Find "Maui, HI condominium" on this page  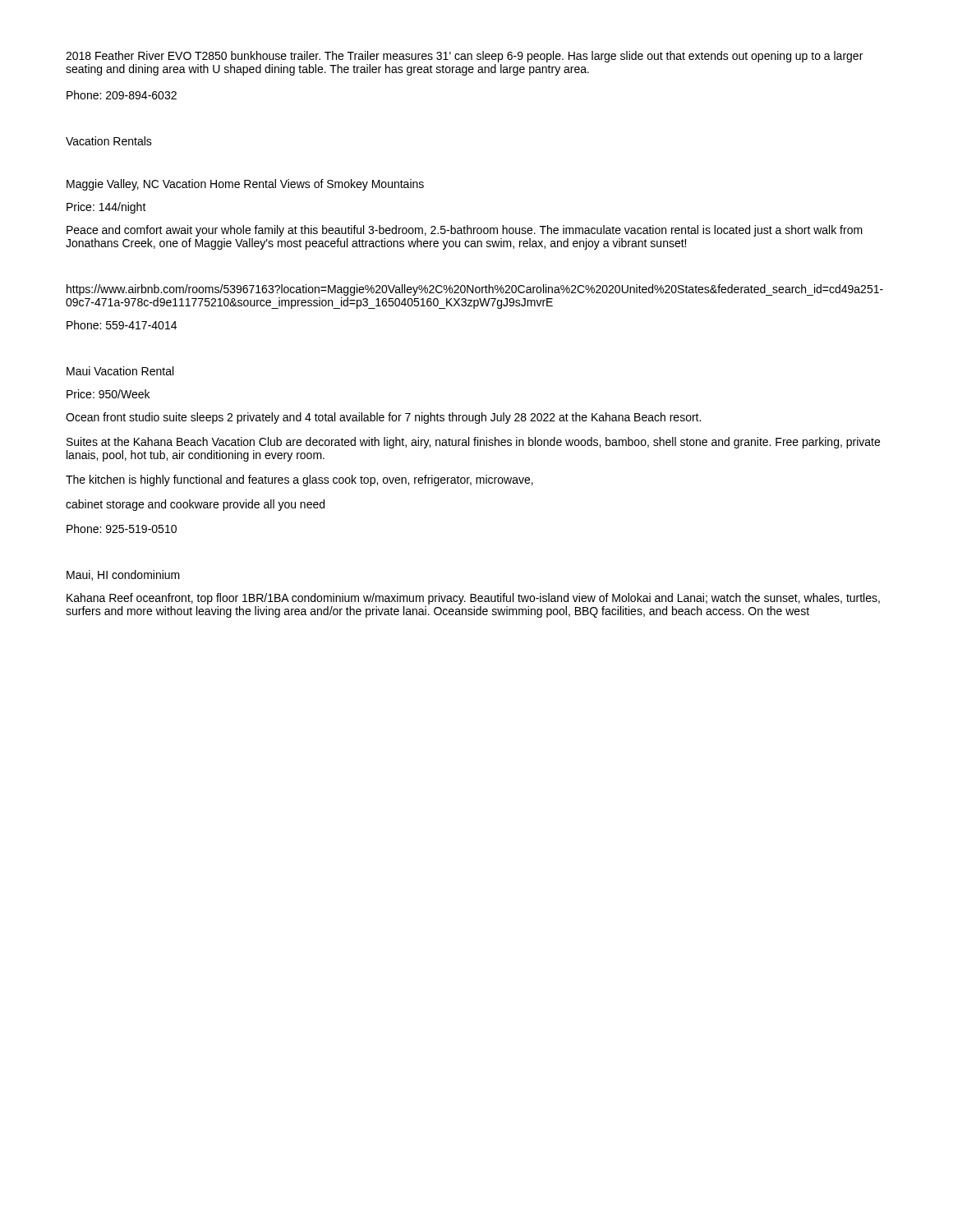coord(123,575)
